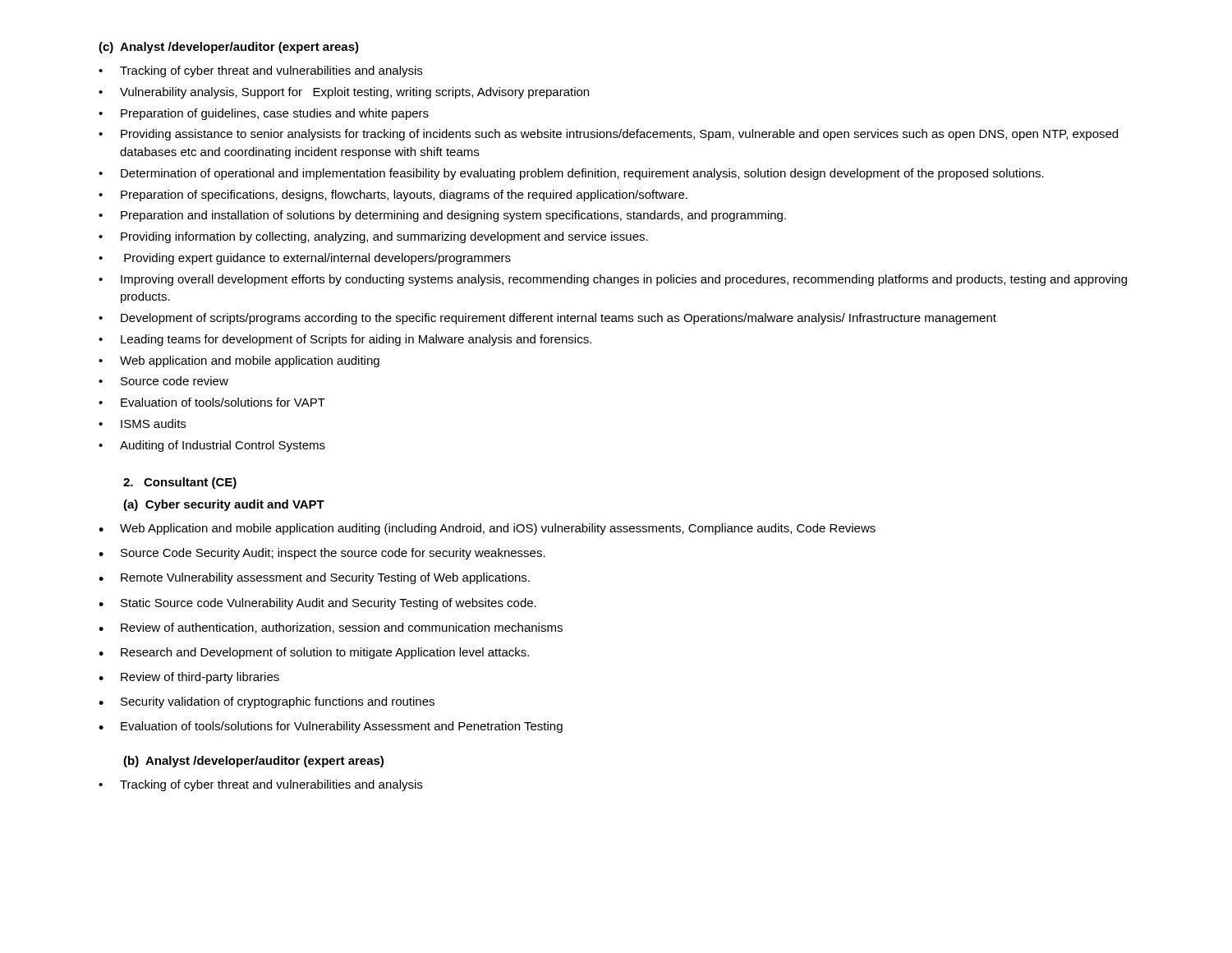Where is the passage that starts "• Research and Development"?
The width and height of the screenshot is (1232, 953).
[x=314, y=653]
